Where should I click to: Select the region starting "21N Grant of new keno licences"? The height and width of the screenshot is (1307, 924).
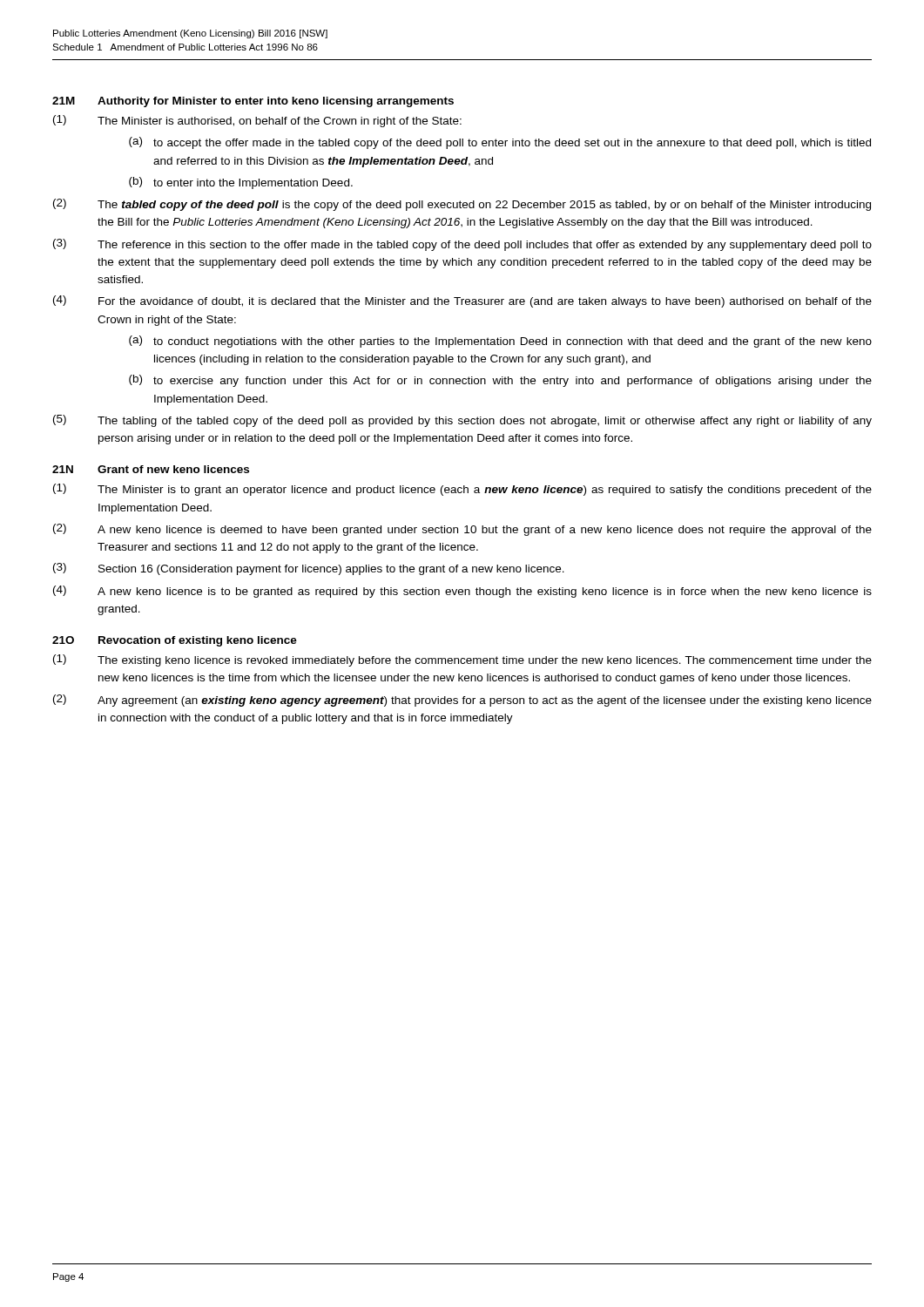click(151, 469)
